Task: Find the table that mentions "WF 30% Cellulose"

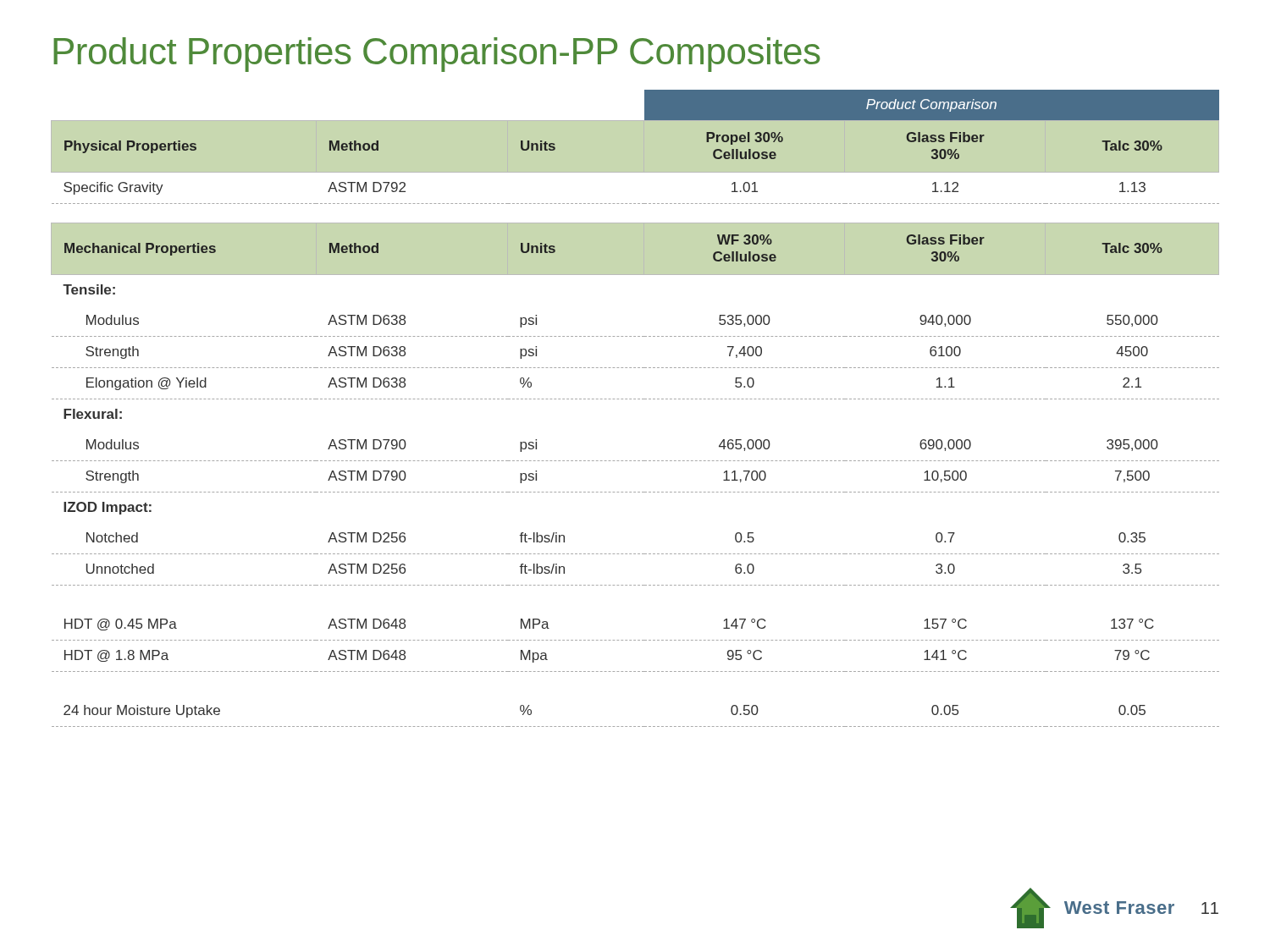Action: [x=635, y=475]
